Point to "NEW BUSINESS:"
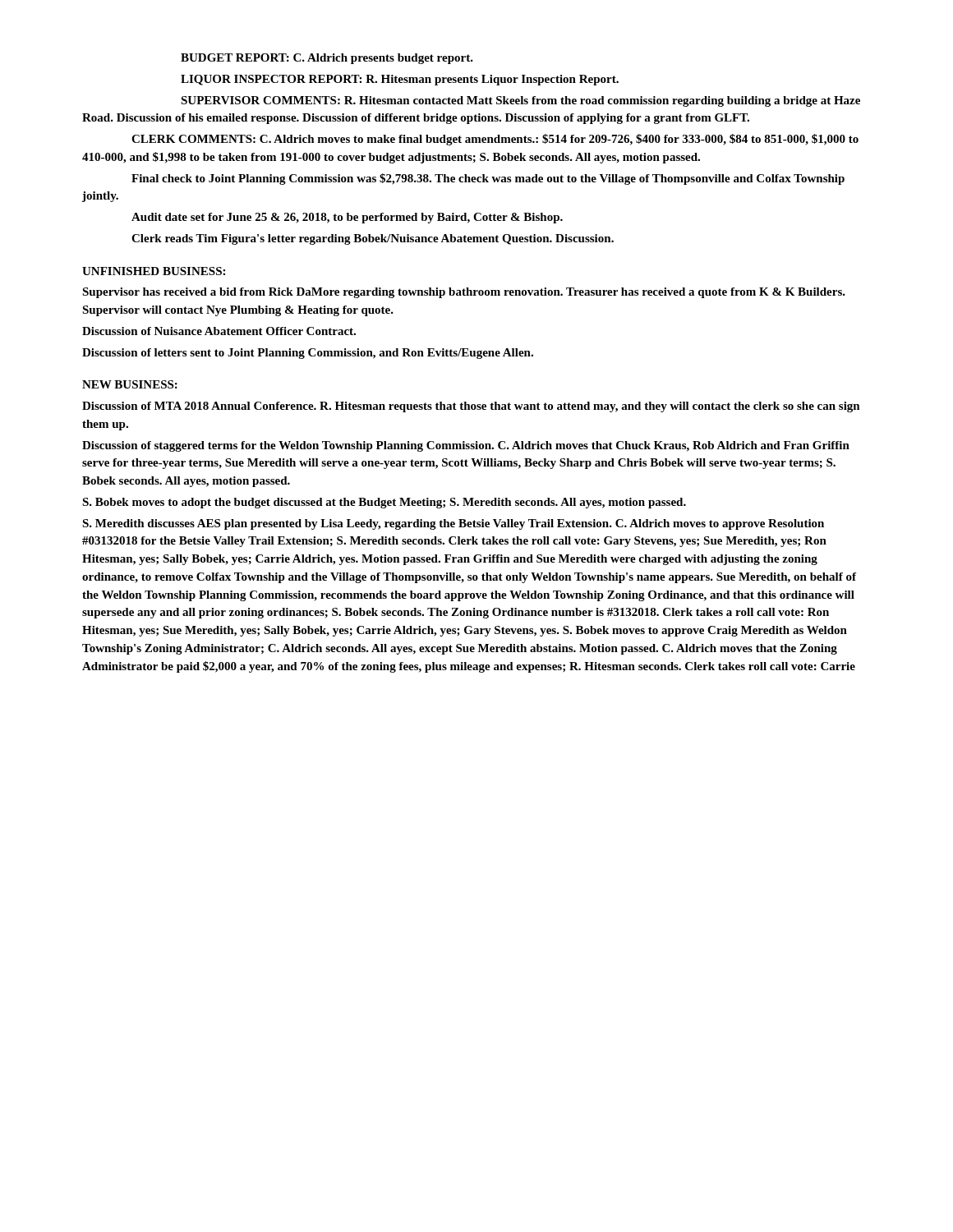This screenshot has height=1232, width=953. [x=130, y=384]
